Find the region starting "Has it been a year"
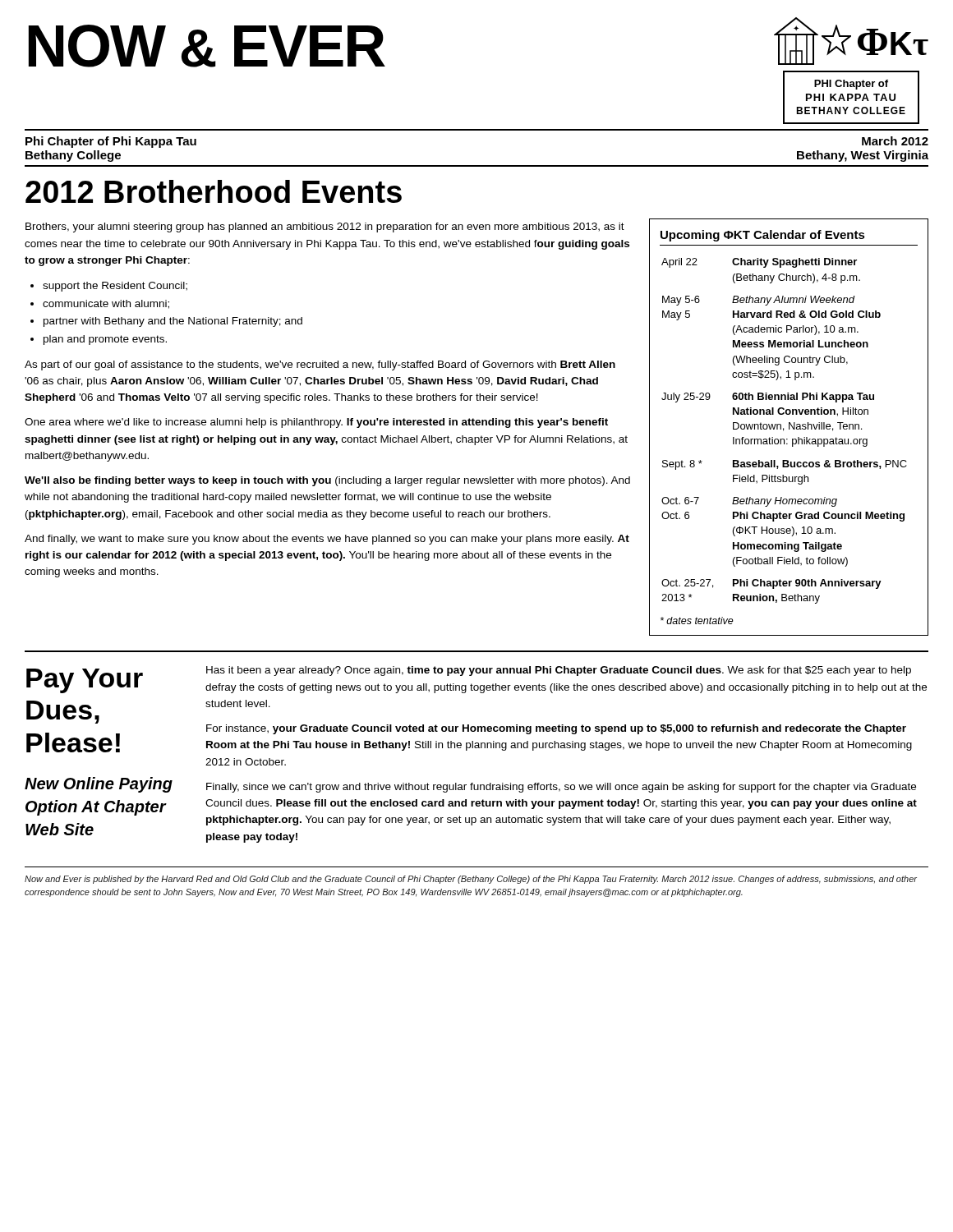953x1232 pixels. coord(567,687)
